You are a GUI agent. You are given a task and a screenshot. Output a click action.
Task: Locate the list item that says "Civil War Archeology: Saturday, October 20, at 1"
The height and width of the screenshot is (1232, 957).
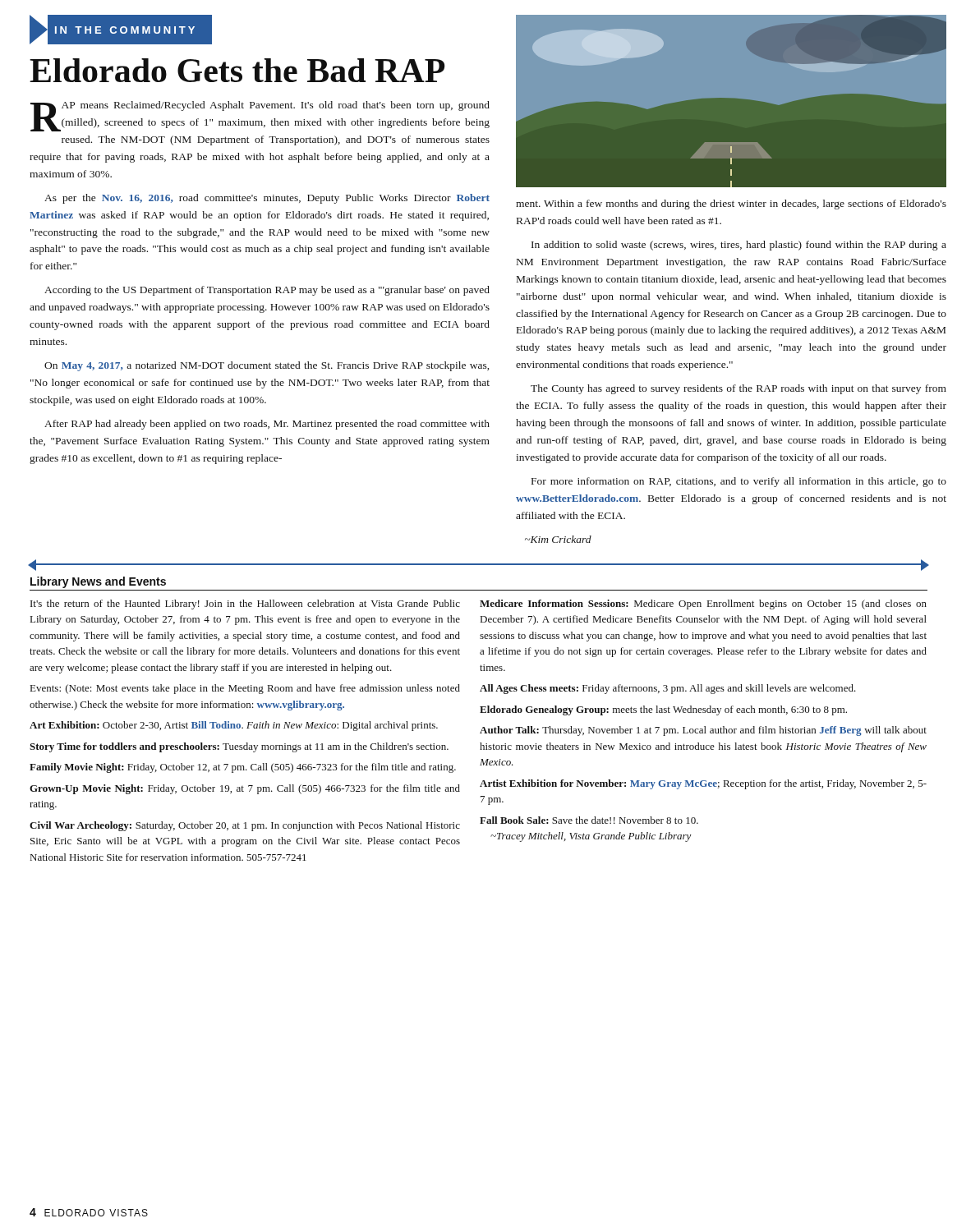tap(245, 841)
